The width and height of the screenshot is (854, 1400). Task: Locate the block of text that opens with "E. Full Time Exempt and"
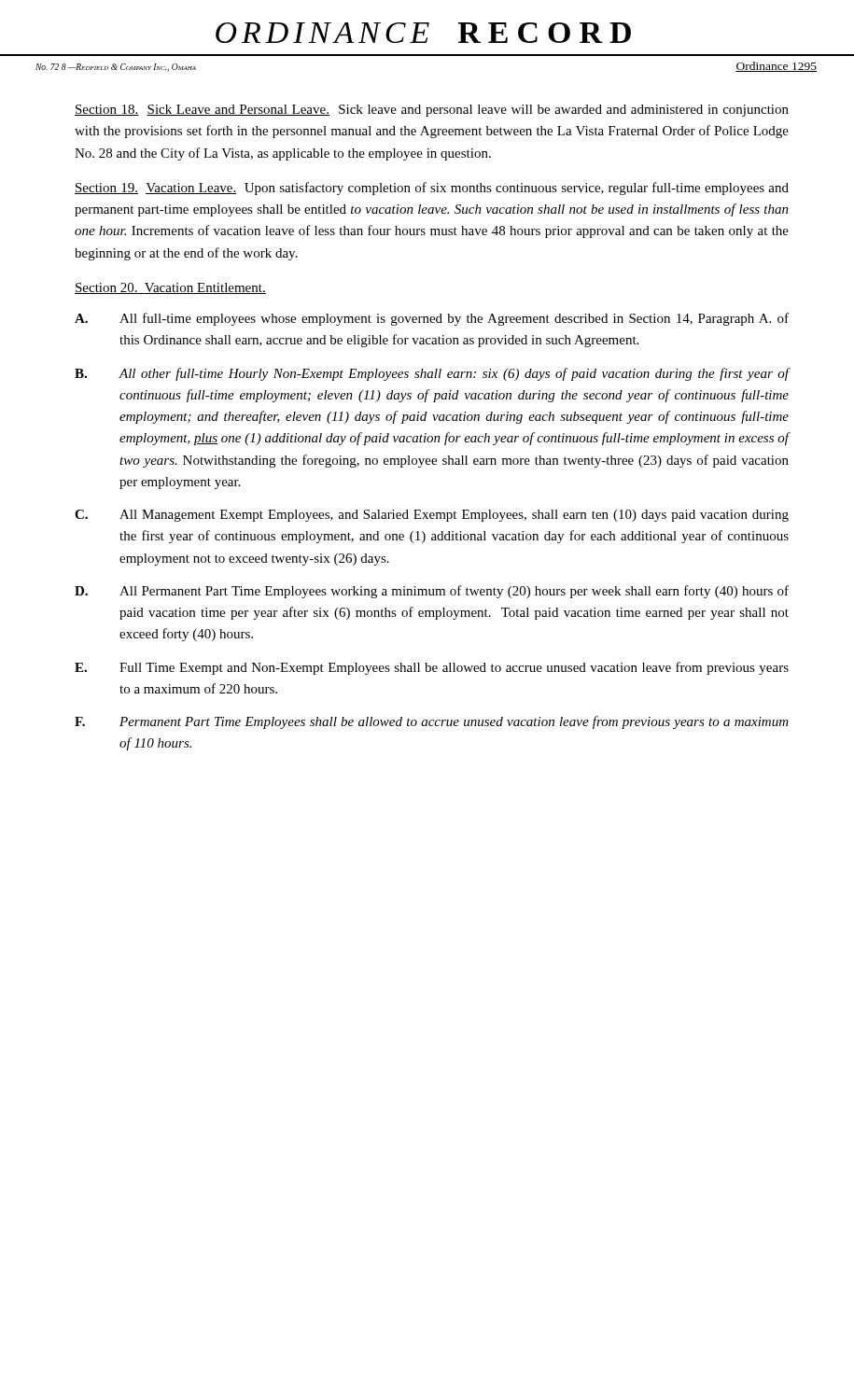(x=432, y=678)
